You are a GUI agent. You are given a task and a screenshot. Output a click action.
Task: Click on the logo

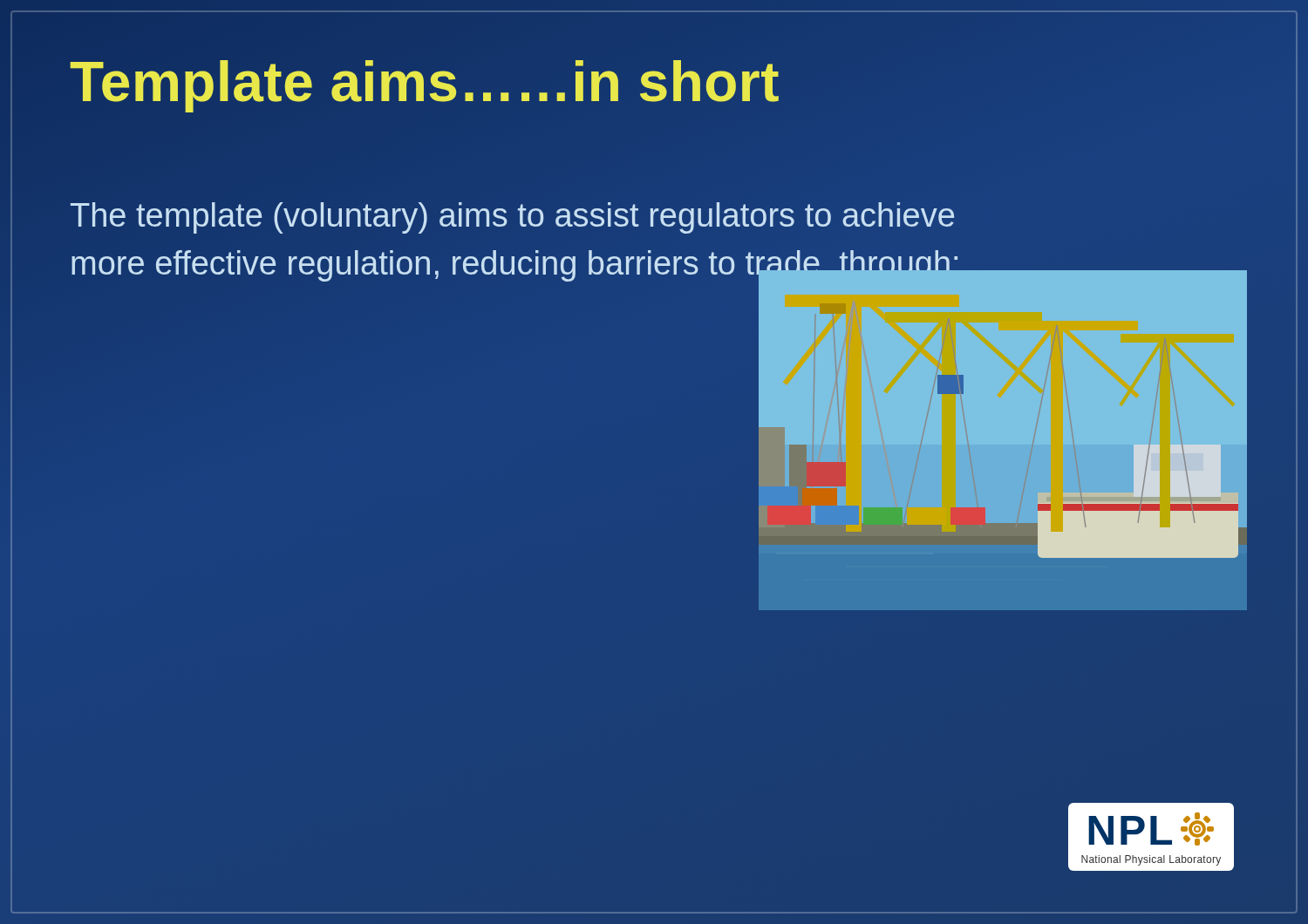[x=1151, y=837]
